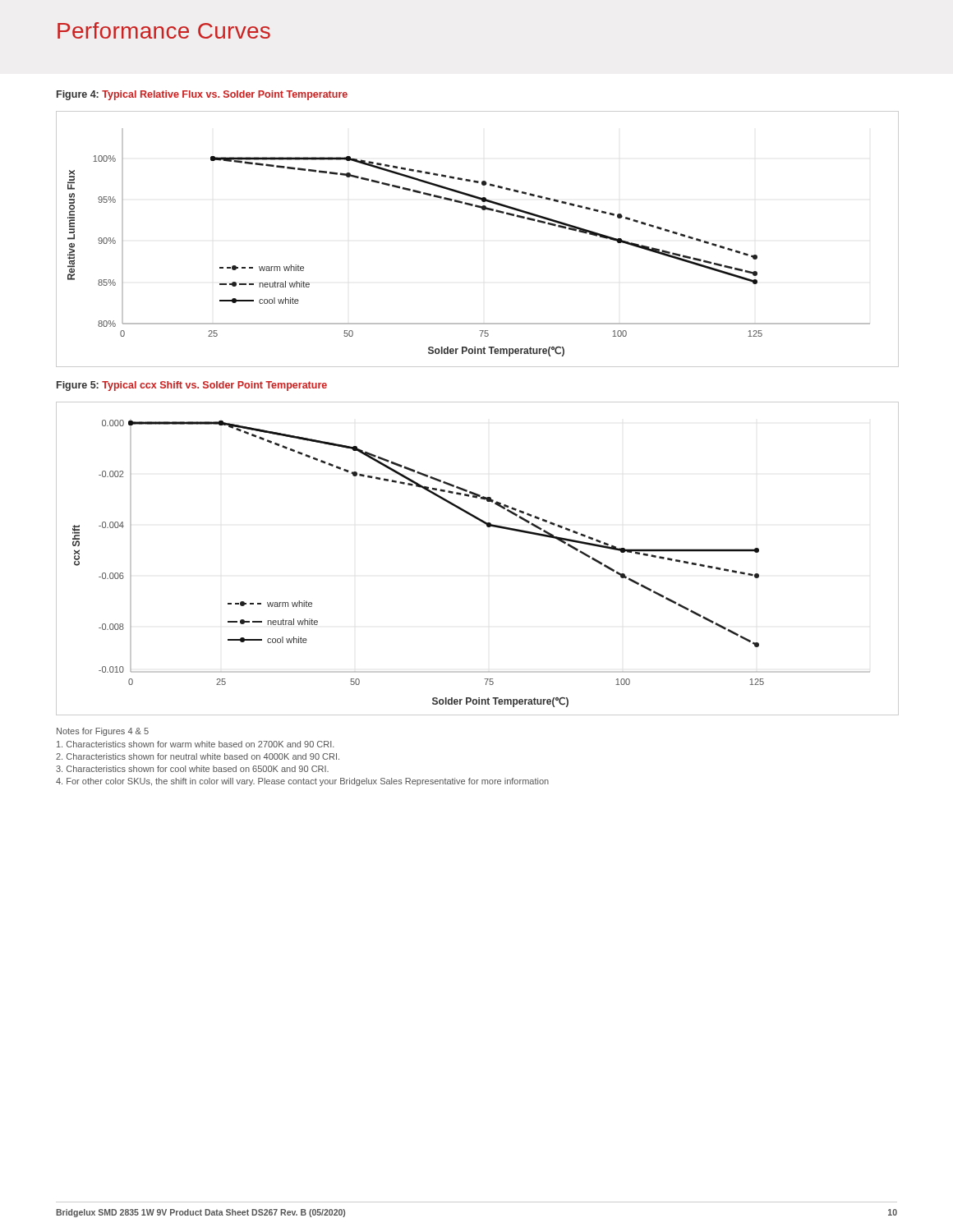Find the block on this page that starts "For other color SKUs, the shift in color"
Image resolution: width=953 pixels, height=1232 pixels.
pyautogui.click(x=302, y=781)
